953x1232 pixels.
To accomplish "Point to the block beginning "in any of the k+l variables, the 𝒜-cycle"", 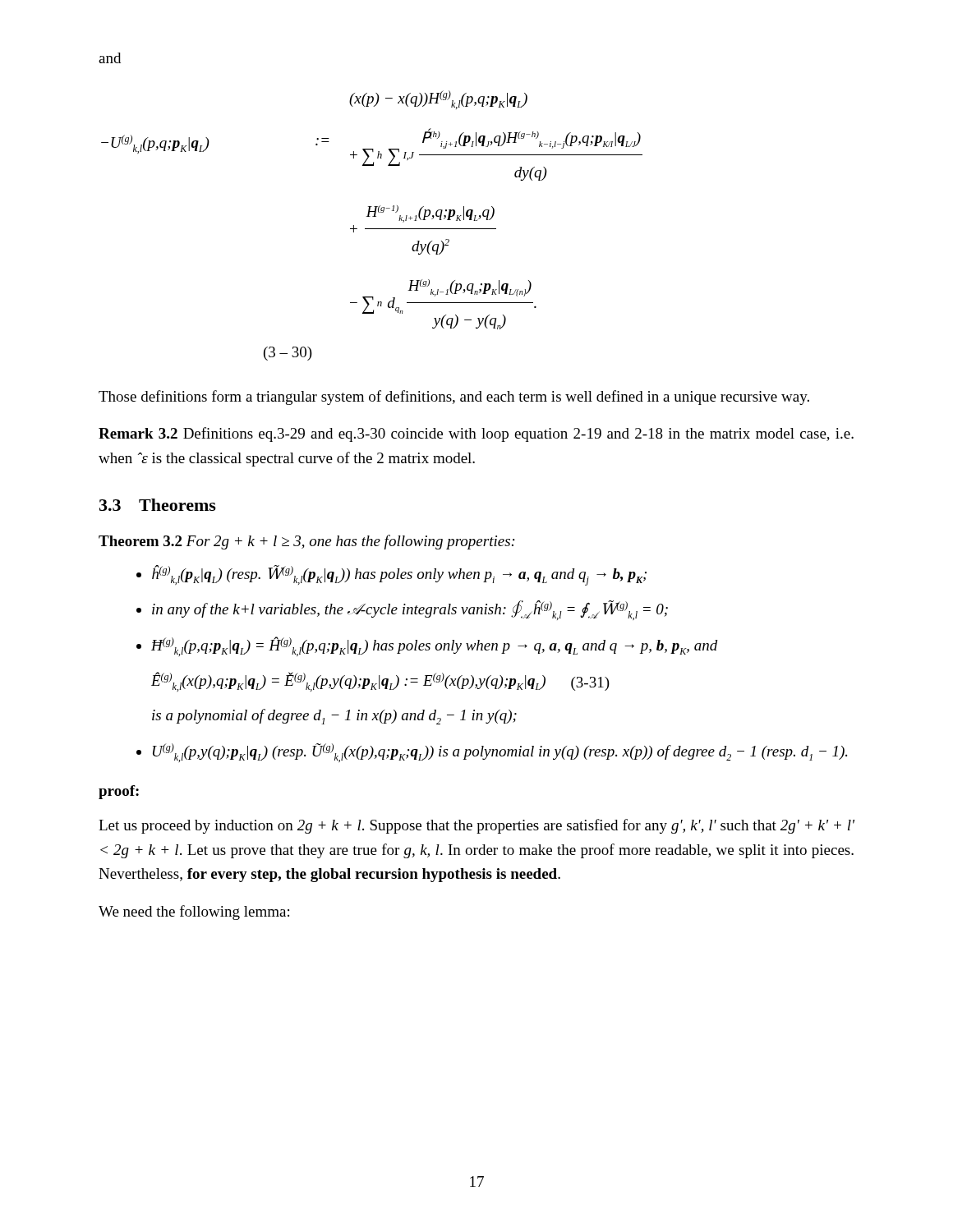I will pyautogui.click(x=410, y=610).
